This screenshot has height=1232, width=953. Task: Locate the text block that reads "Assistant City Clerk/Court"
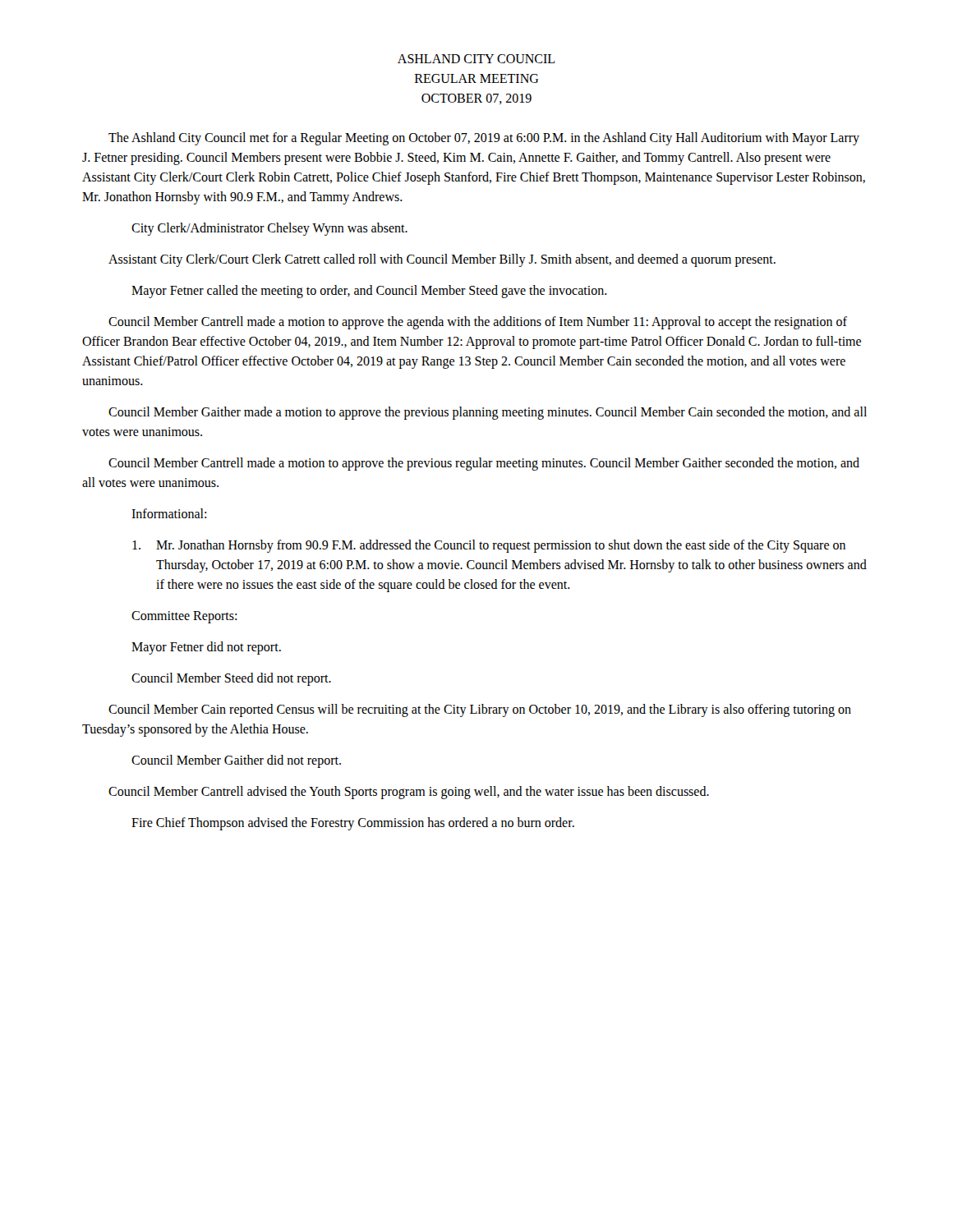point(429,259)
